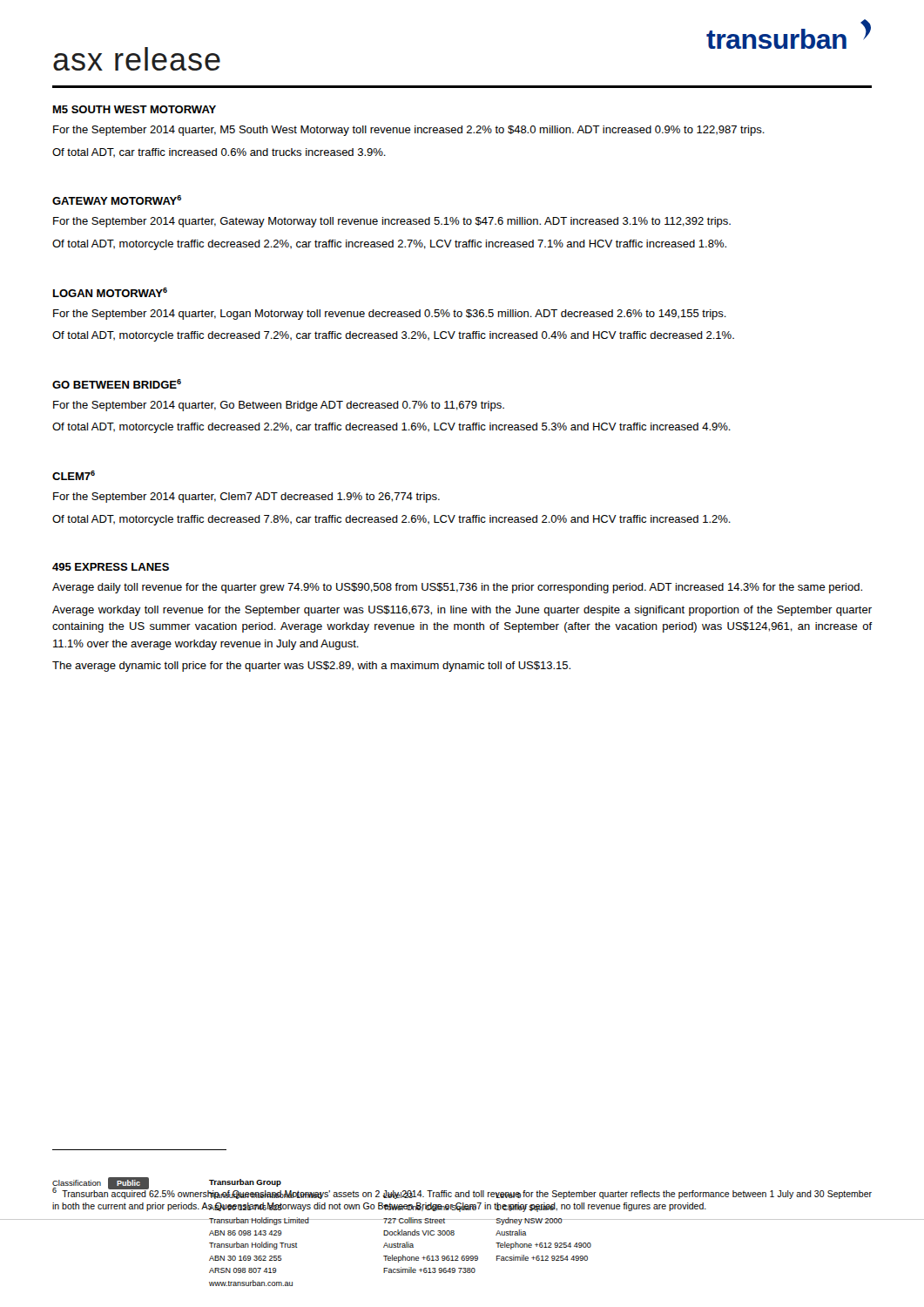Find the region starting "Of total ADT, car traffic increased"
Image resolution: width=924 pixels, height=1307 pixels.
pos(219,152)
